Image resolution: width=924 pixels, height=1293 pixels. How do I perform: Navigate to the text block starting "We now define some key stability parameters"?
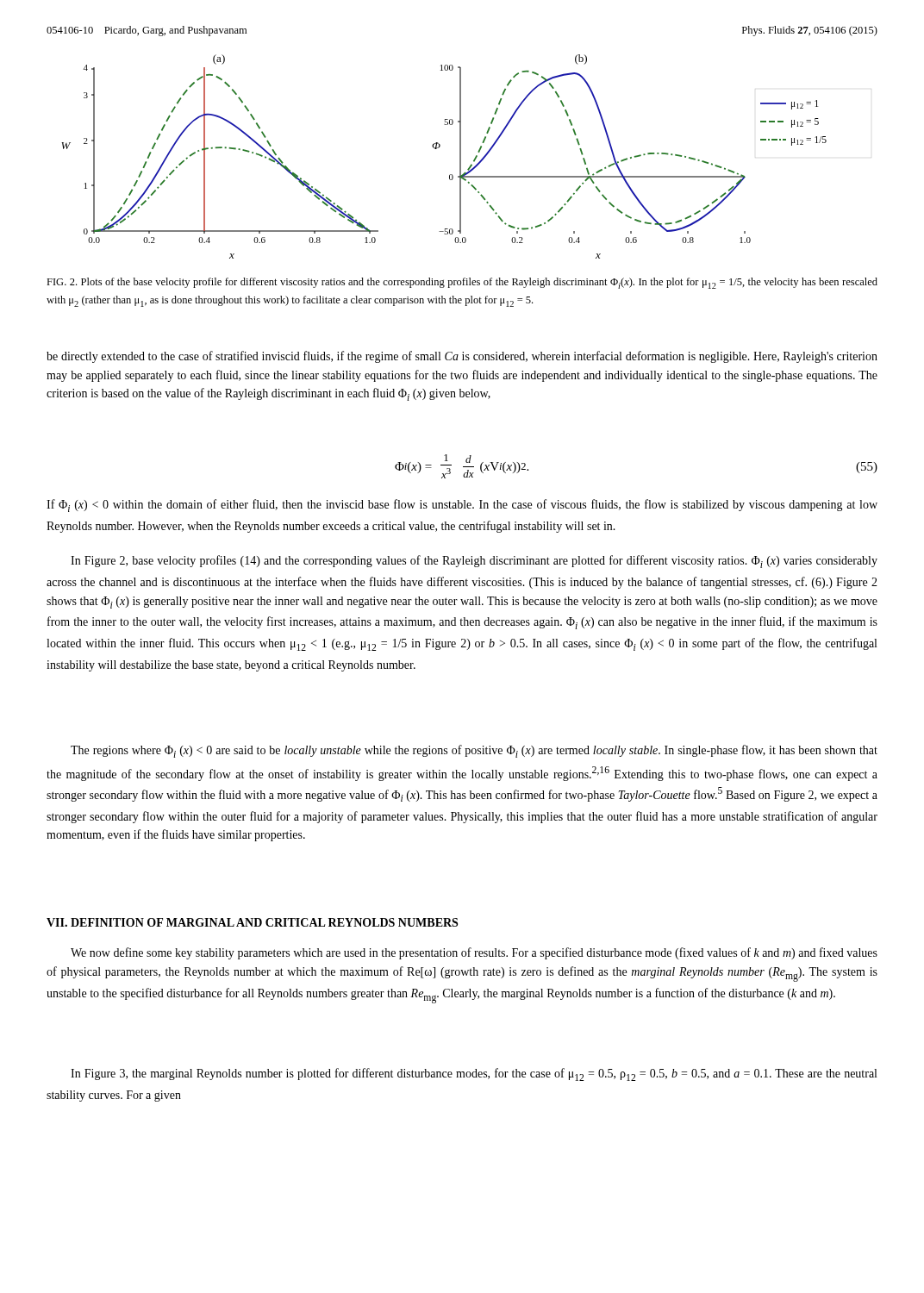tap(462, 975)
